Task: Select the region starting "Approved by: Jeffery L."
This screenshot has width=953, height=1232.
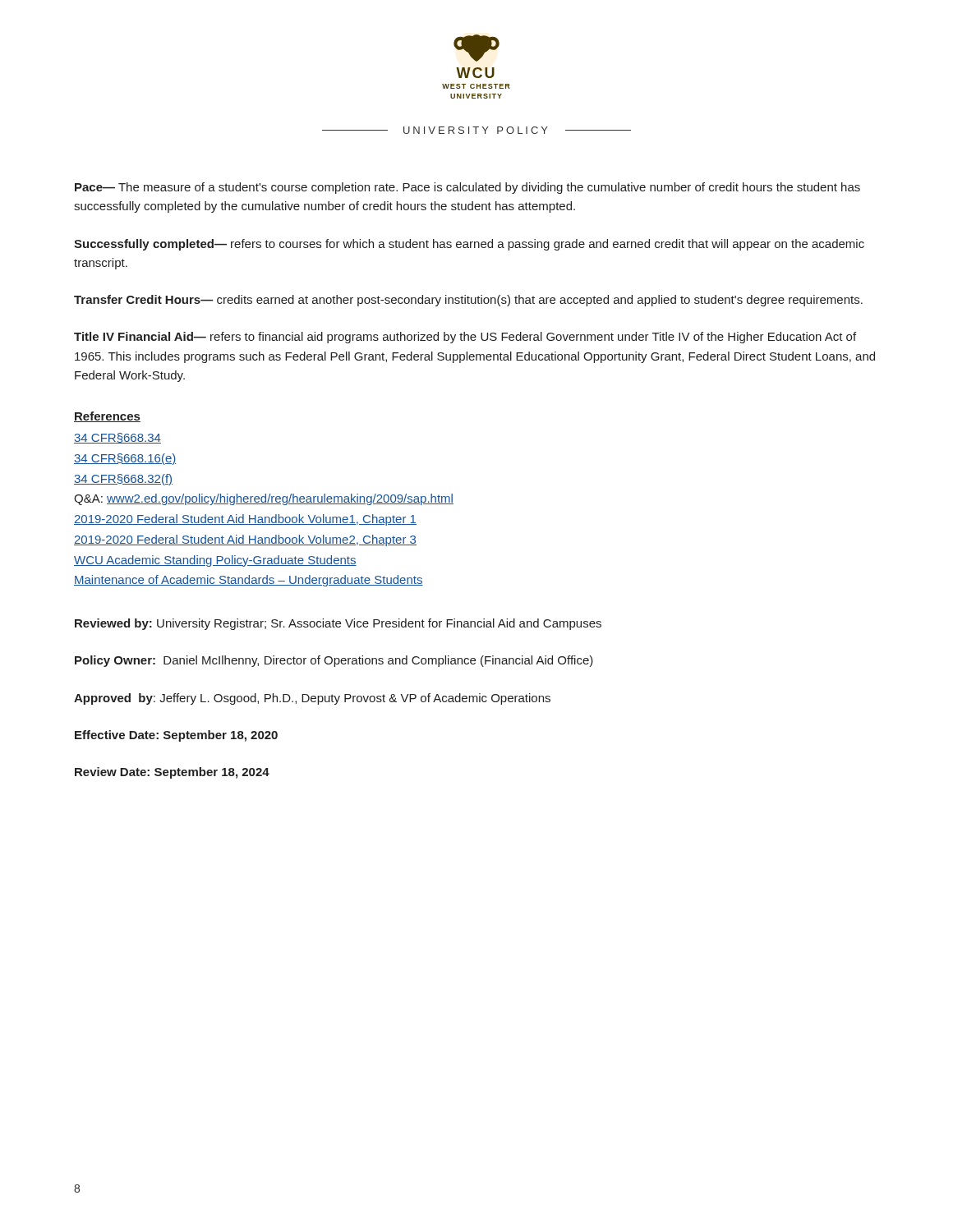Action: pos(312,697)
